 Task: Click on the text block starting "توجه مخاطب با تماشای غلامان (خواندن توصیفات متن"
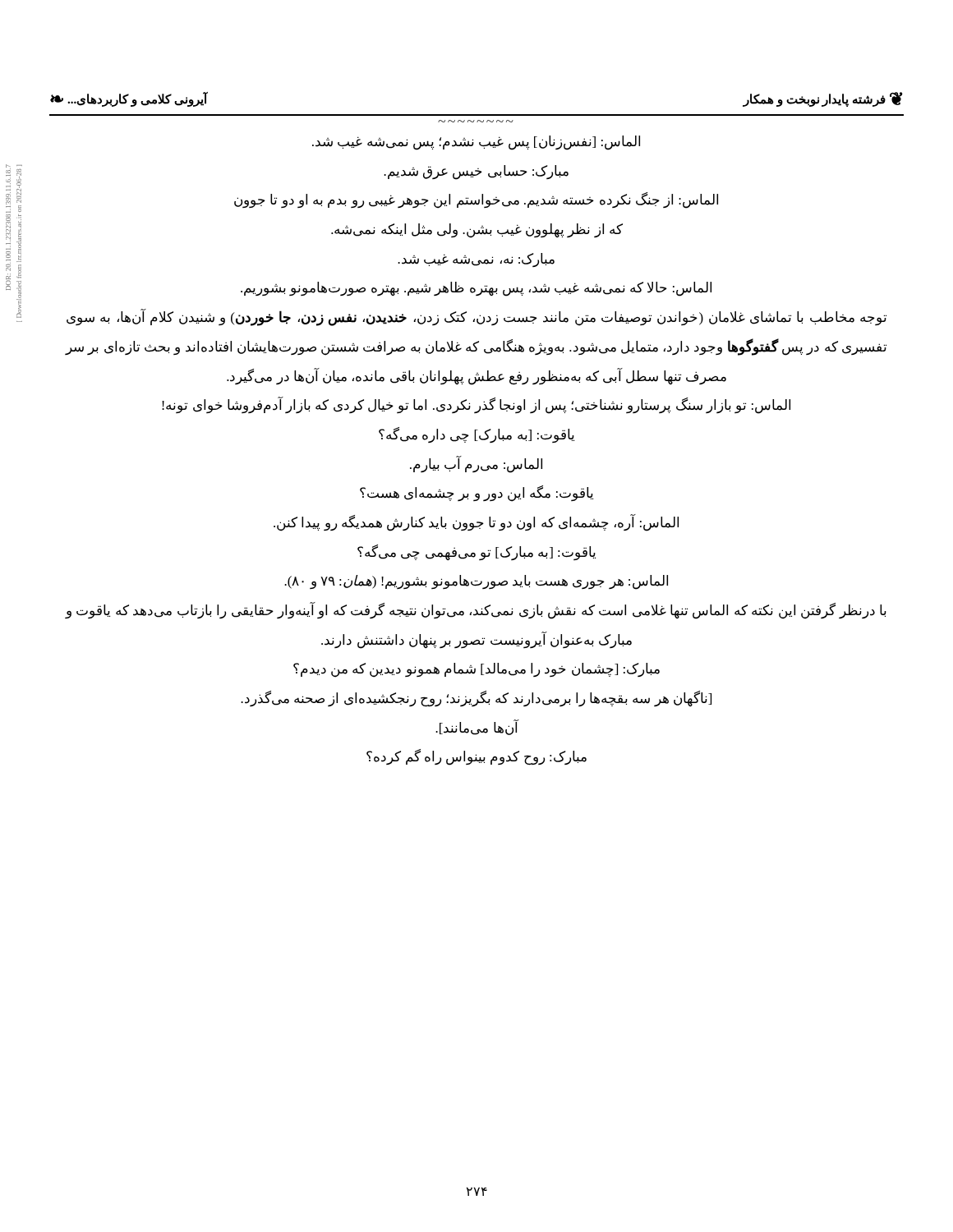[476, 347]
